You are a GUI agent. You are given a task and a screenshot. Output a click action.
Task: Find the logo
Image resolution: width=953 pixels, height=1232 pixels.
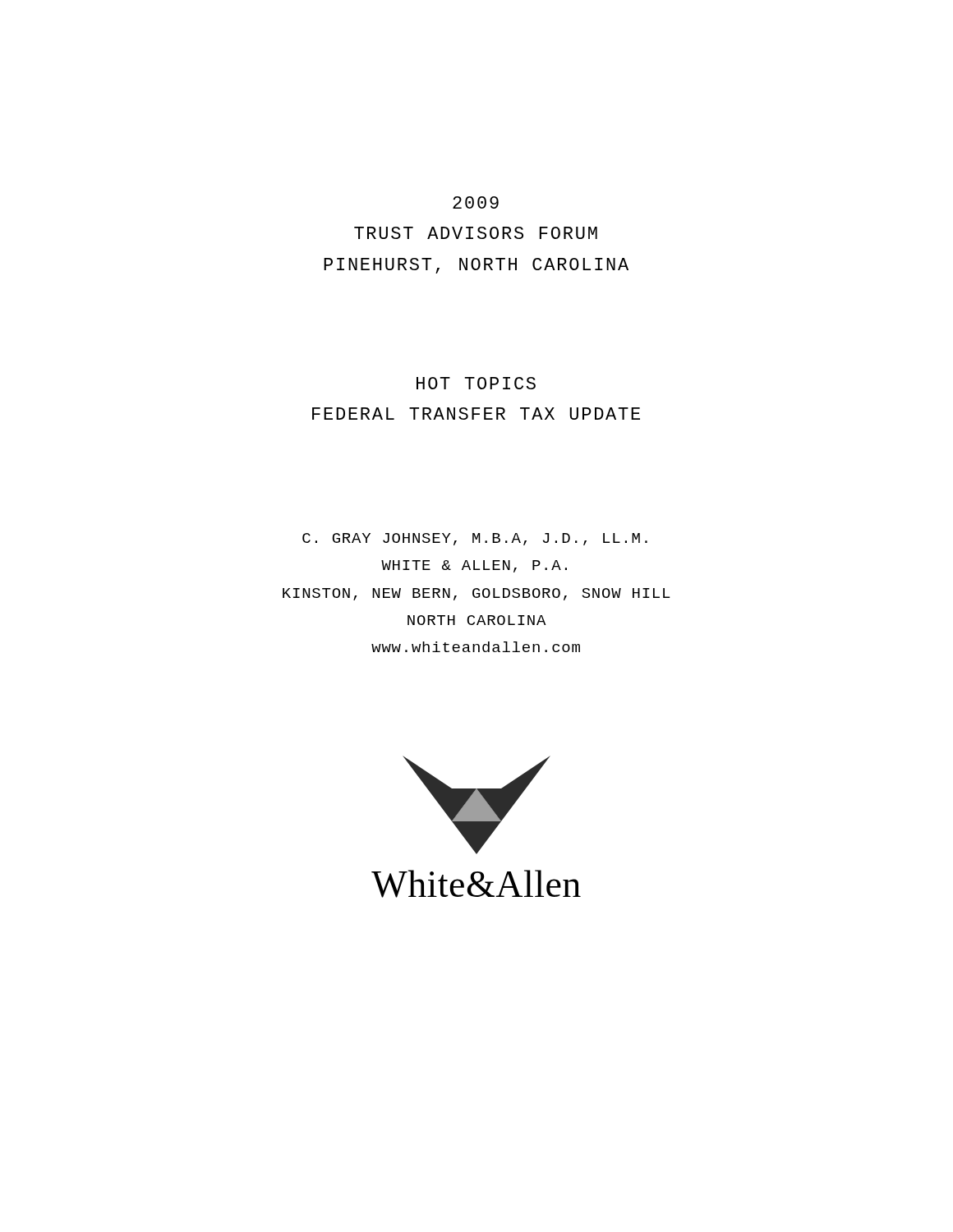(476, 823)
